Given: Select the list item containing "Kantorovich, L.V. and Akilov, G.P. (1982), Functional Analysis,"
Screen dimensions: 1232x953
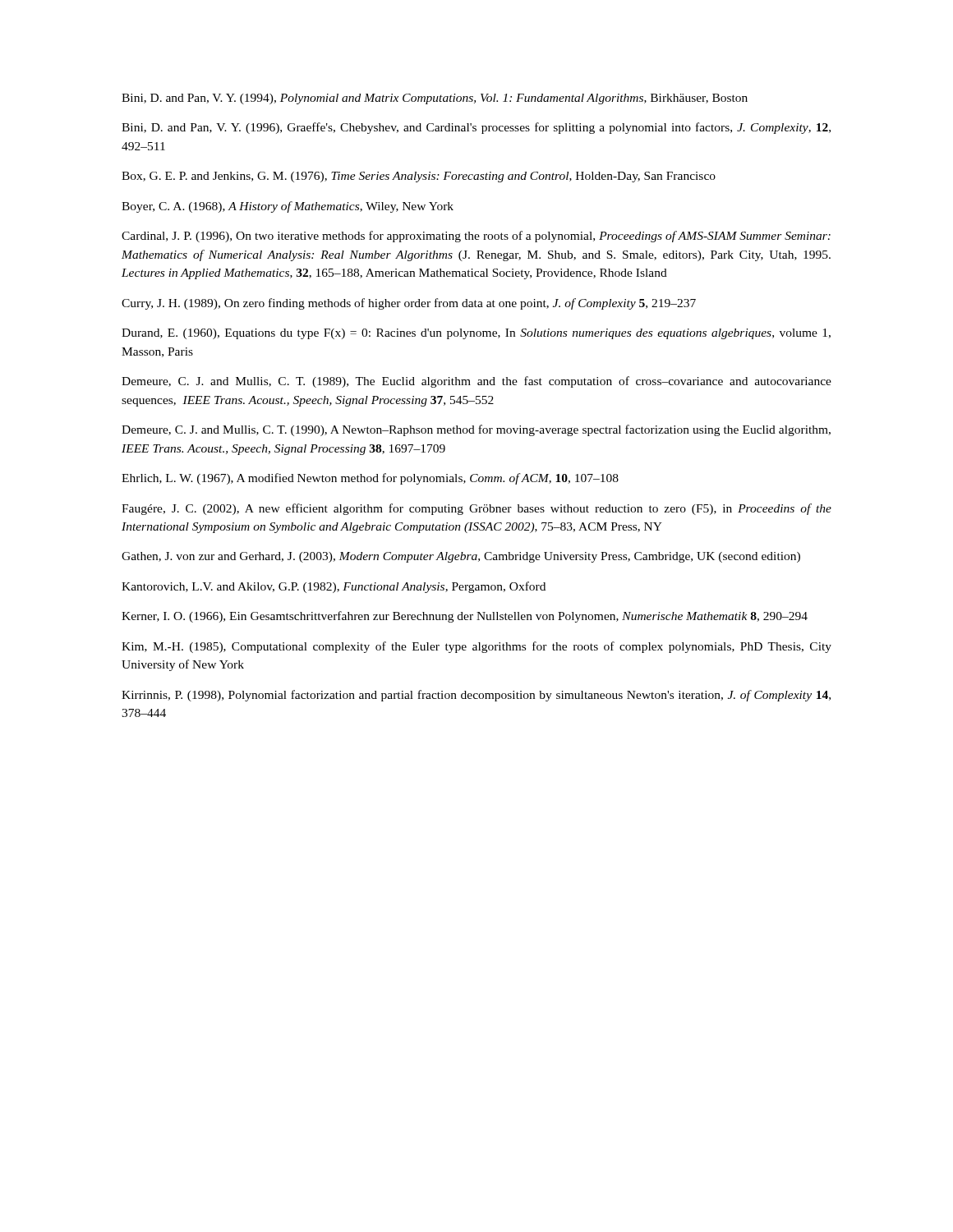Looking at the screenshot, I should (334, 586).
